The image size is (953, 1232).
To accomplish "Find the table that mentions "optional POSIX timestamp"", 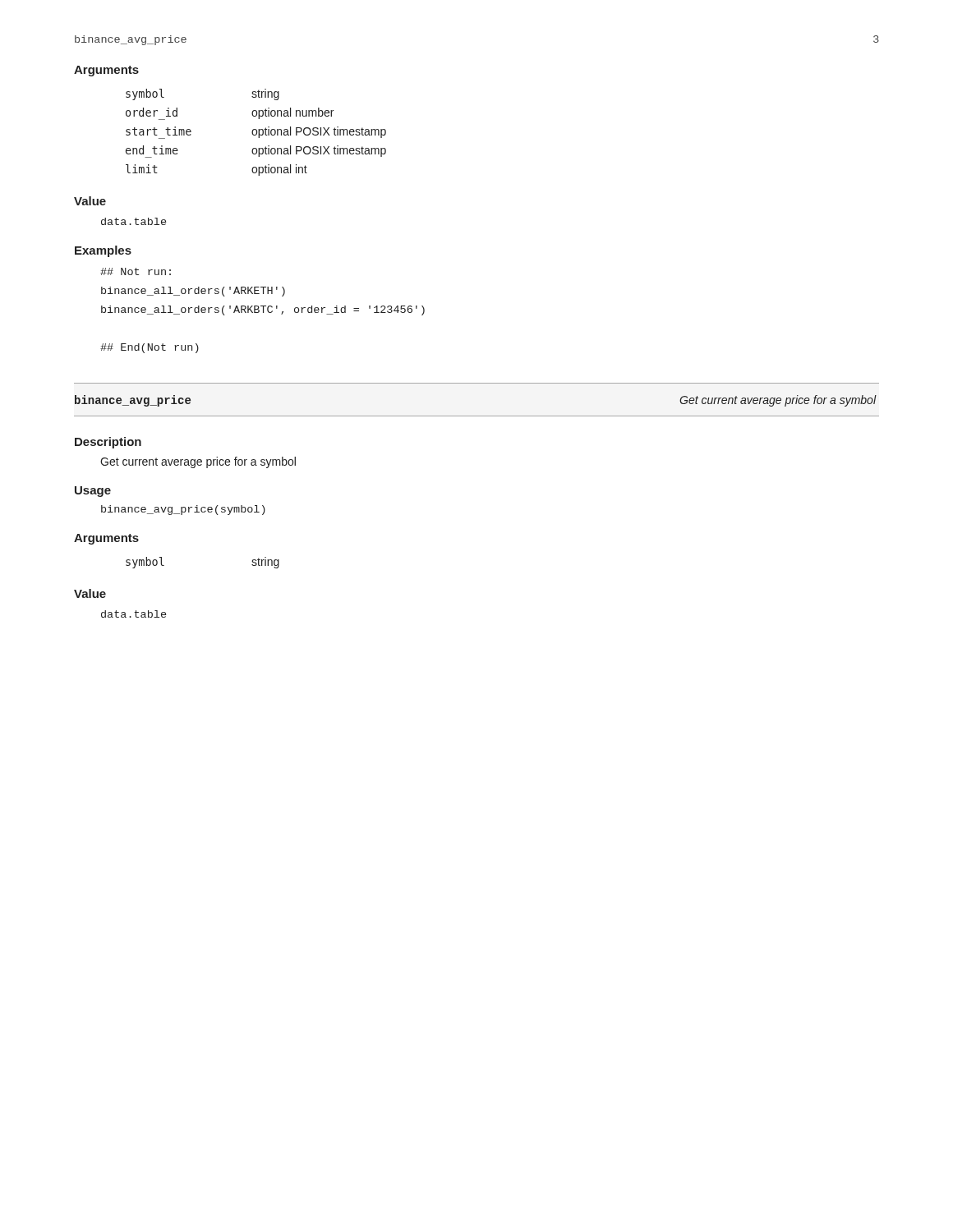I will click(x=490, y=132).
